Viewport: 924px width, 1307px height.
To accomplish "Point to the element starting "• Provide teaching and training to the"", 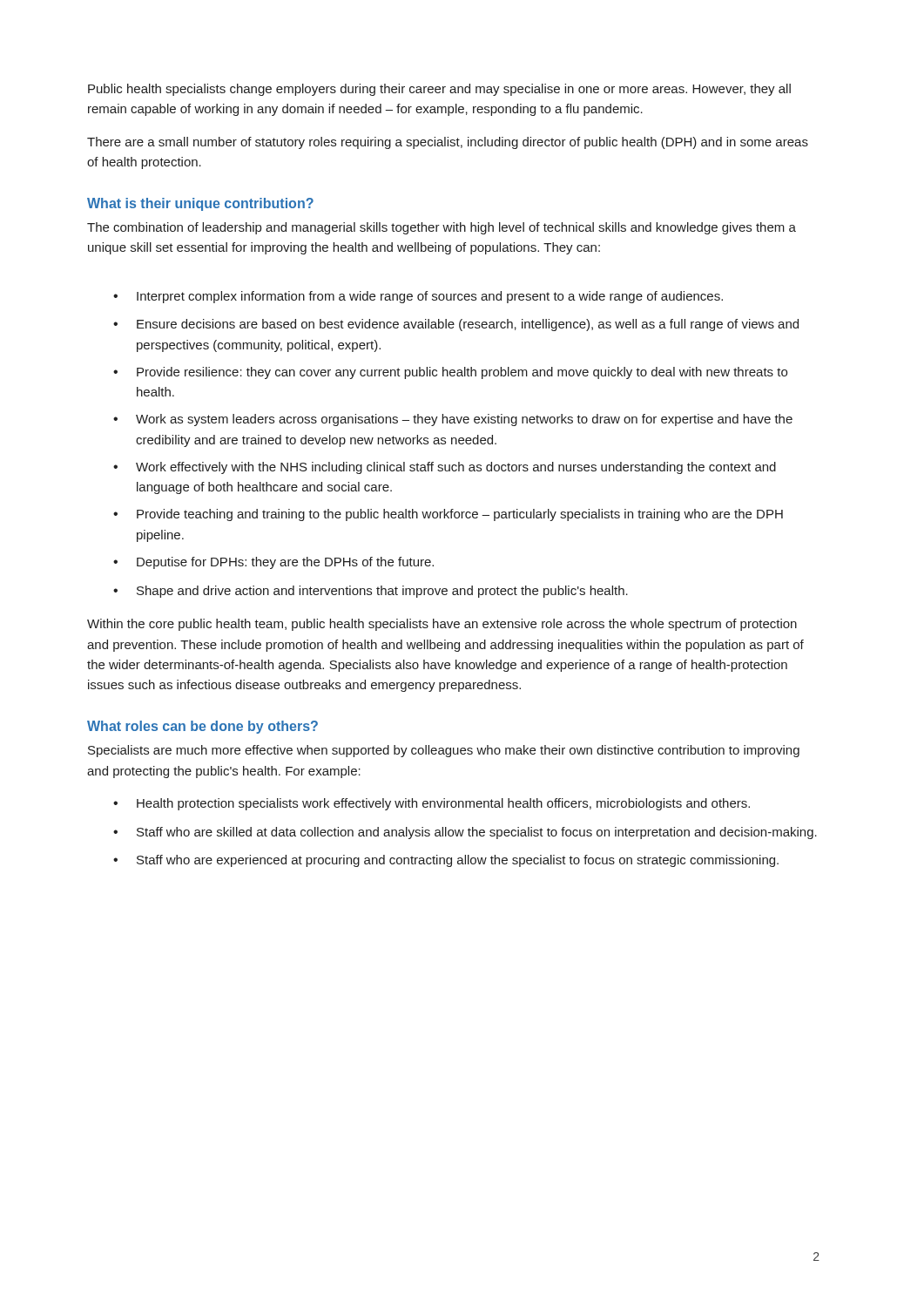I will (466, 524).
